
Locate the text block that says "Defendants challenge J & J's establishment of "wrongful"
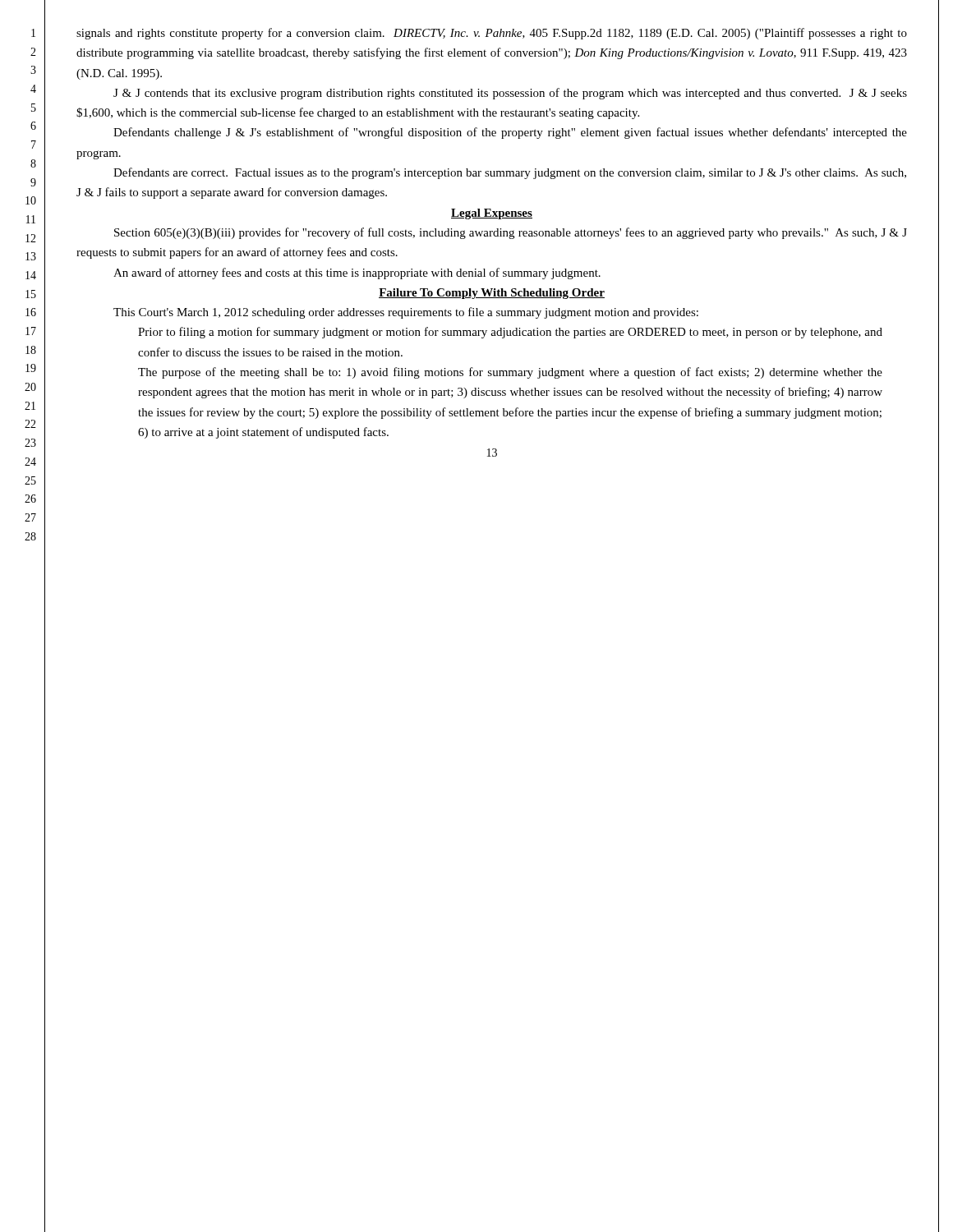[x=492, y=143]
